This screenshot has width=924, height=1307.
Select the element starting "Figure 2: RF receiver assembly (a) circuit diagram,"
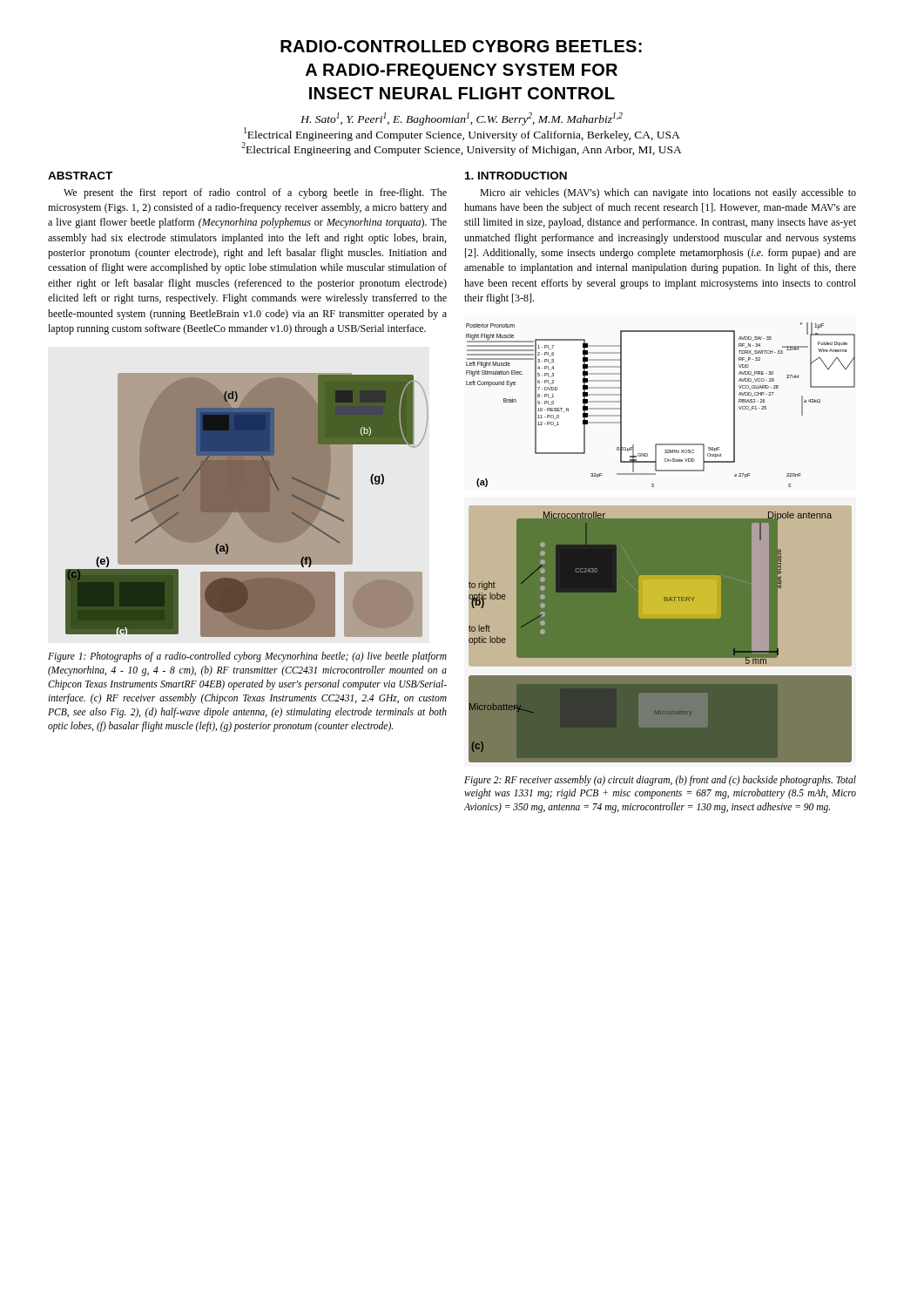click(660, 793)
